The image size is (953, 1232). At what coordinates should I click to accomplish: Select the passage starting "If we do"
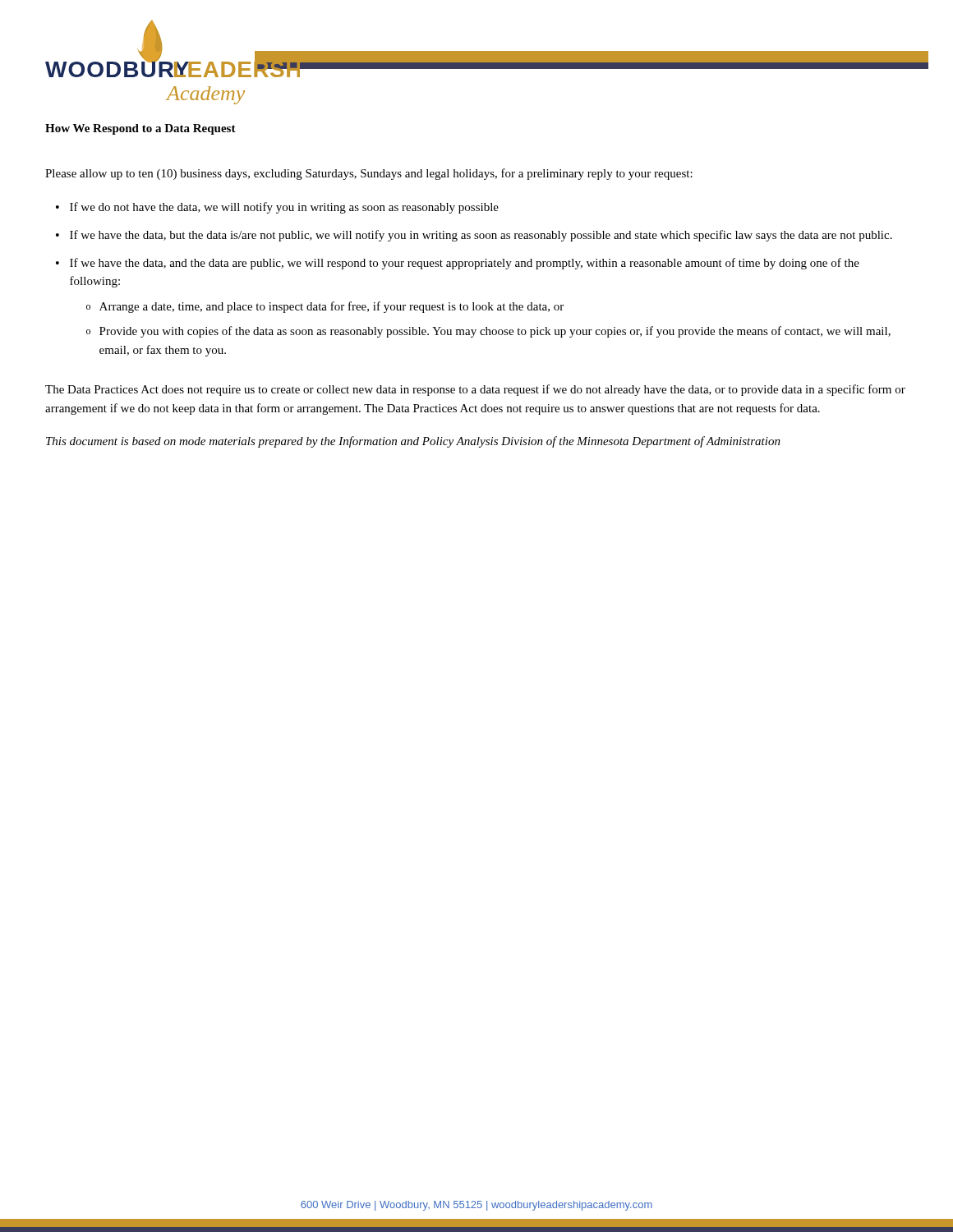click(x=284, y=207)
